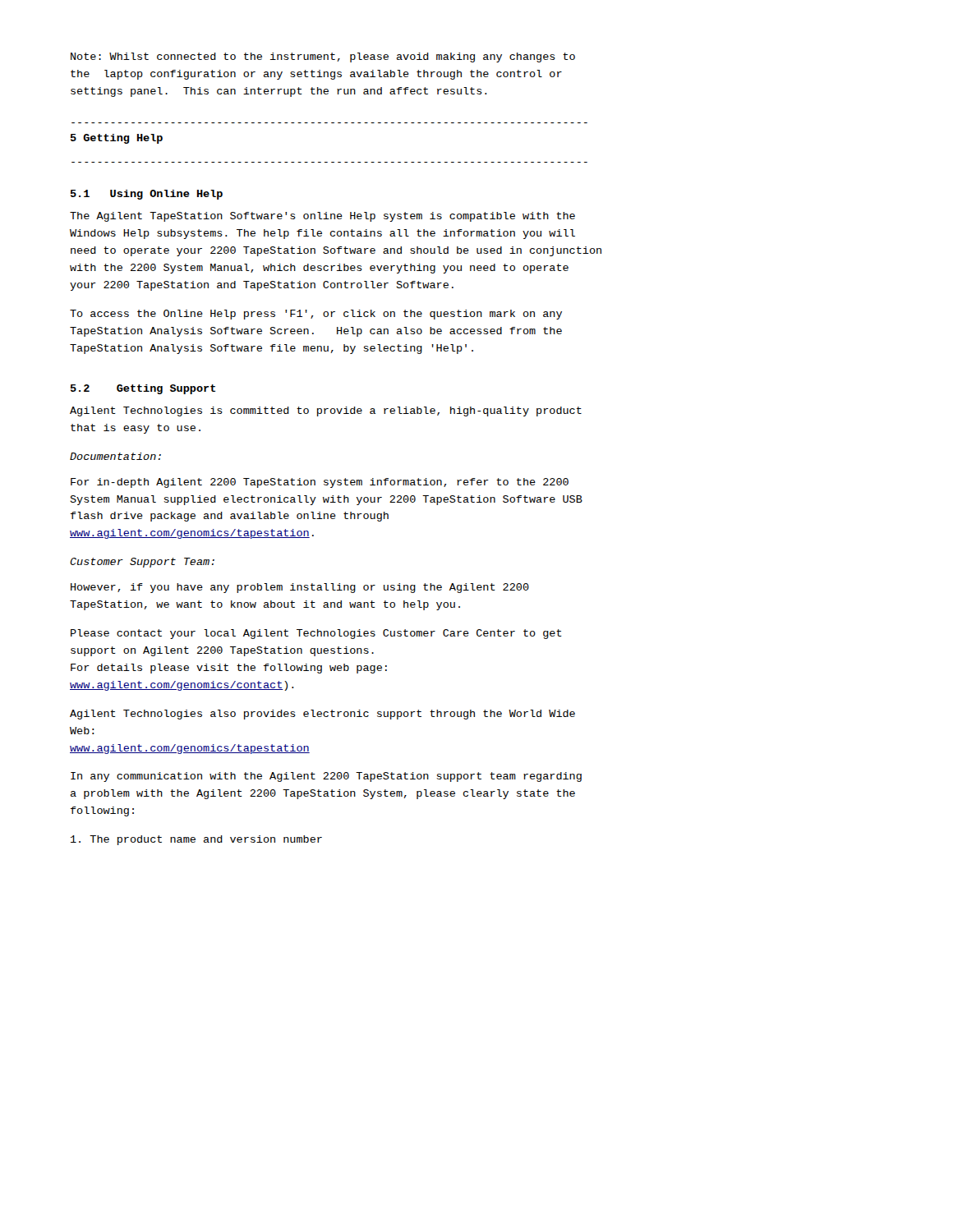Select the section header containing "5.2 Getting Support"
This screenshot has height=1232, width=953.
point(143,389)
